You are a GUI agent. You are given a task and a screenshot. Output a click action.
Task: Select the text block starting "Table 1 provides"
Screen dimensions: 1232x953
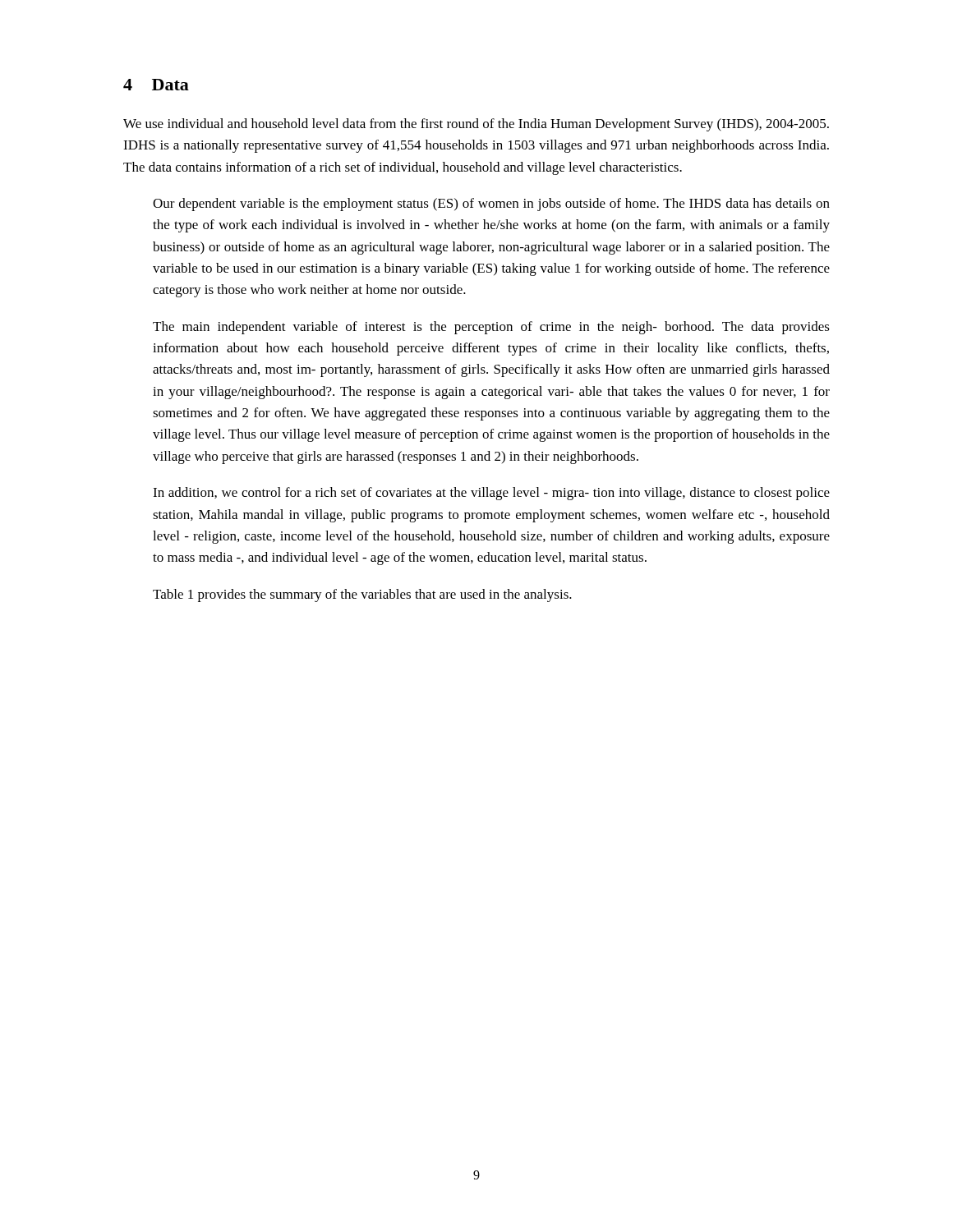pyautogui.click(x=363, y=594)
